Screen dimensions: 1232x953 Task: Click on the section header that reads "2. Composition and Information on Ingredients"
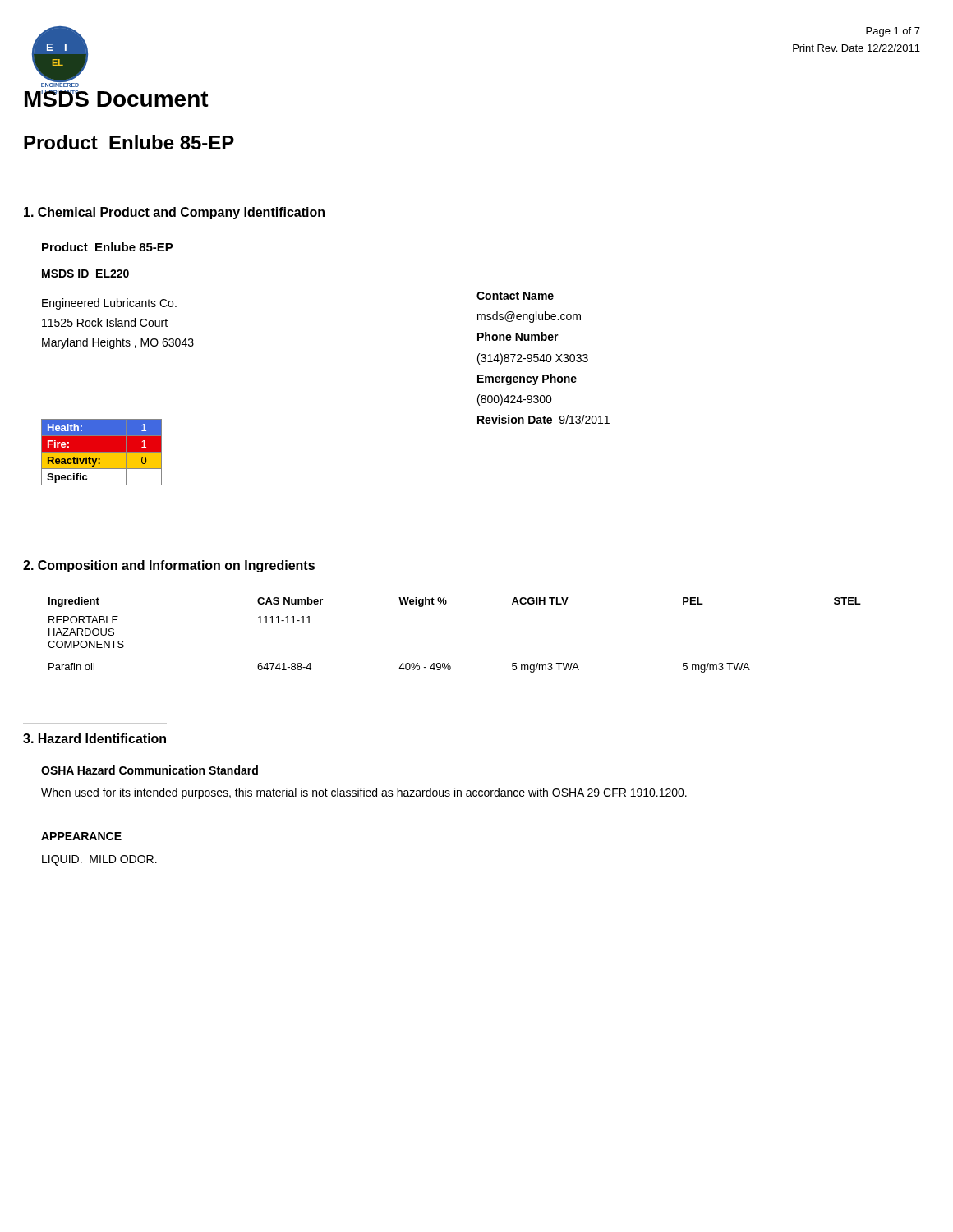pyautogui.click(x=169, y=566)
